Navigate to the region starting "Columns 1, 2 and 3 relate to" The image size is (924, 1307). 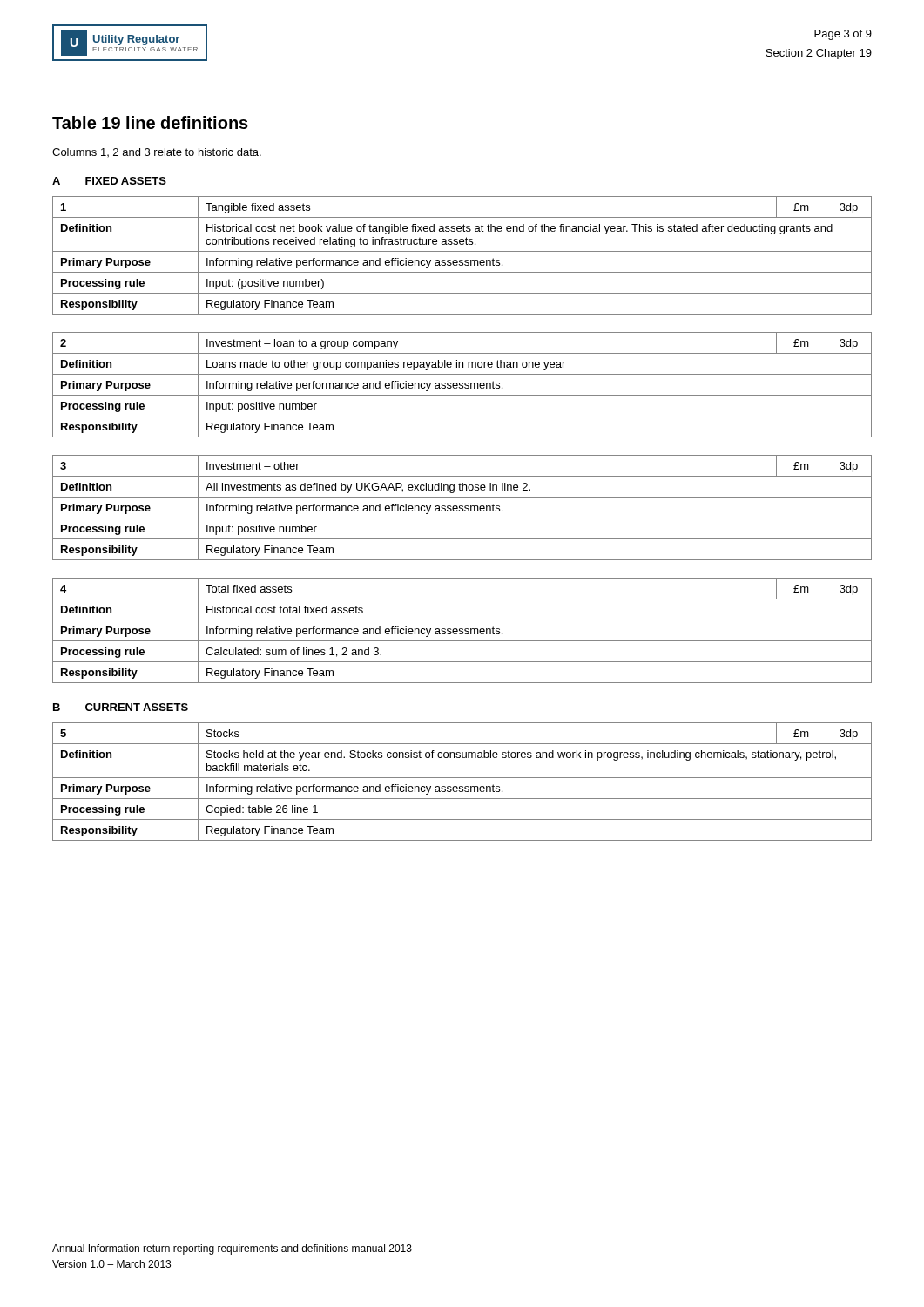click(x=157, y=152)
